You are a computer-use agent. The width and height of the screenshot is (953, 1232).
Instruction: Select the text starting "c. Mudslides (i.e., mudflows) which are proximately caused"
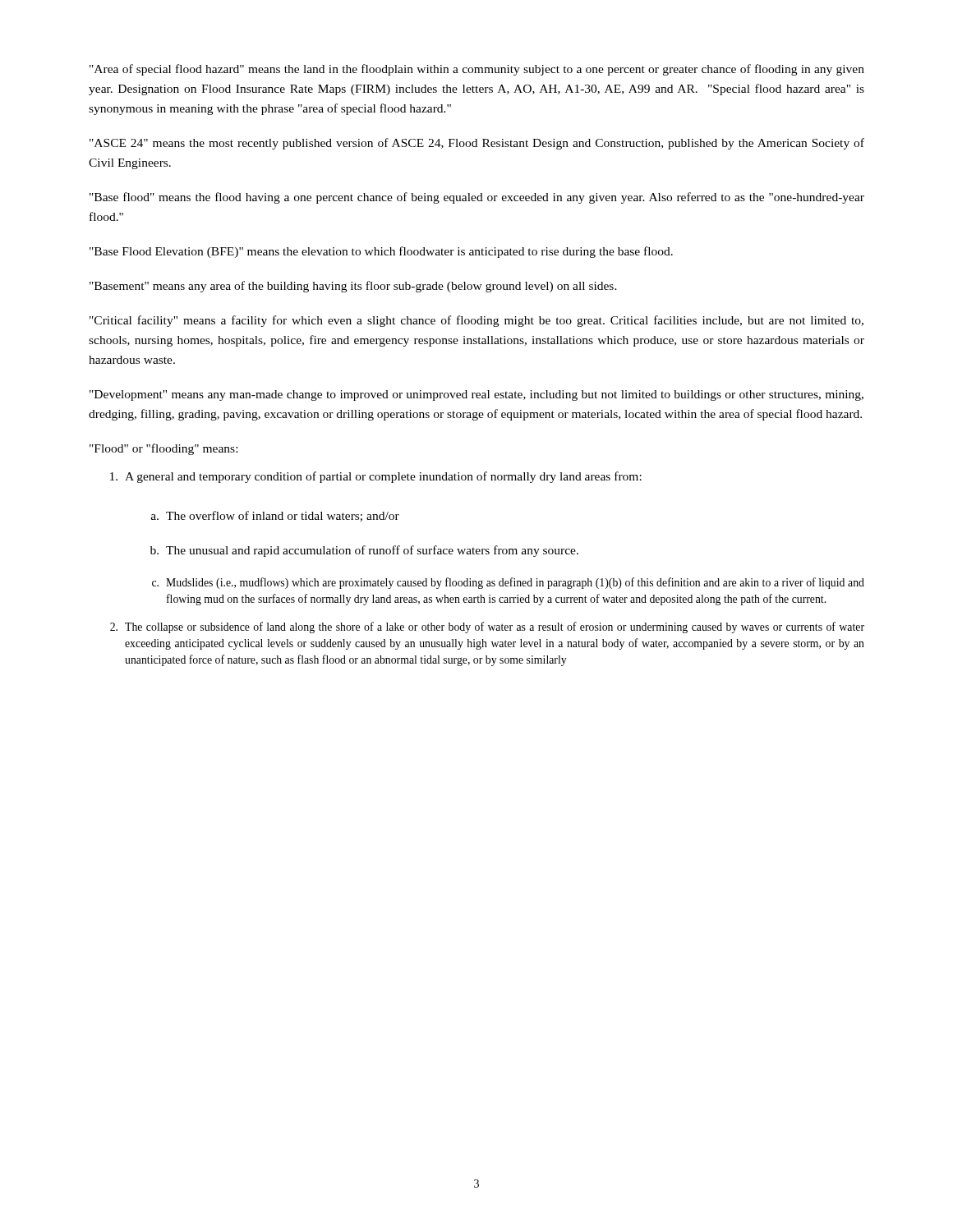[x=497, y=592]
